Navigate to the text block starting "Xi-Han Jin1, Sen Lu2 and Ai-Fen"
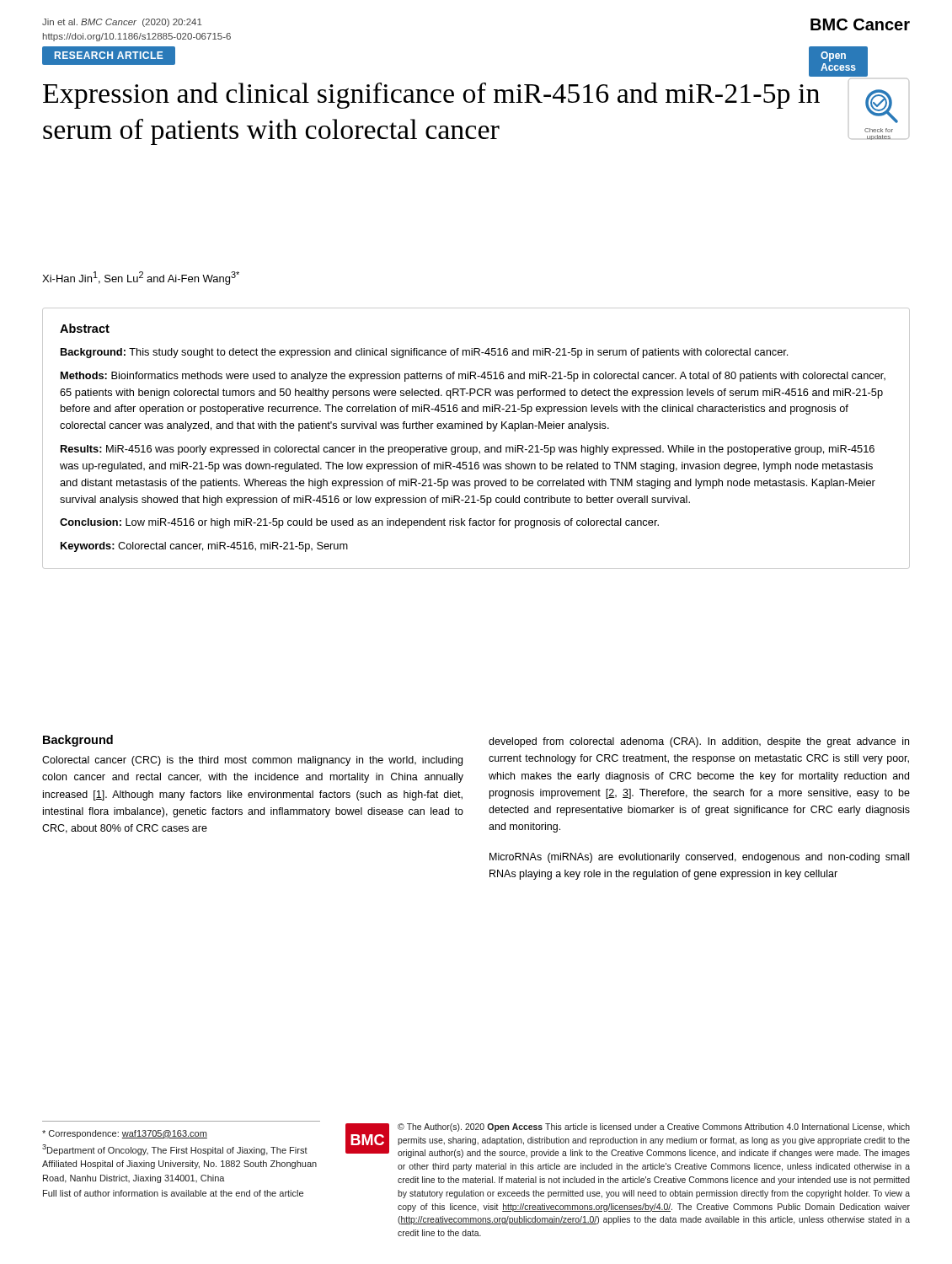Image resolution: width=952 pixels, height=1264 pixels. click(141, 277)
